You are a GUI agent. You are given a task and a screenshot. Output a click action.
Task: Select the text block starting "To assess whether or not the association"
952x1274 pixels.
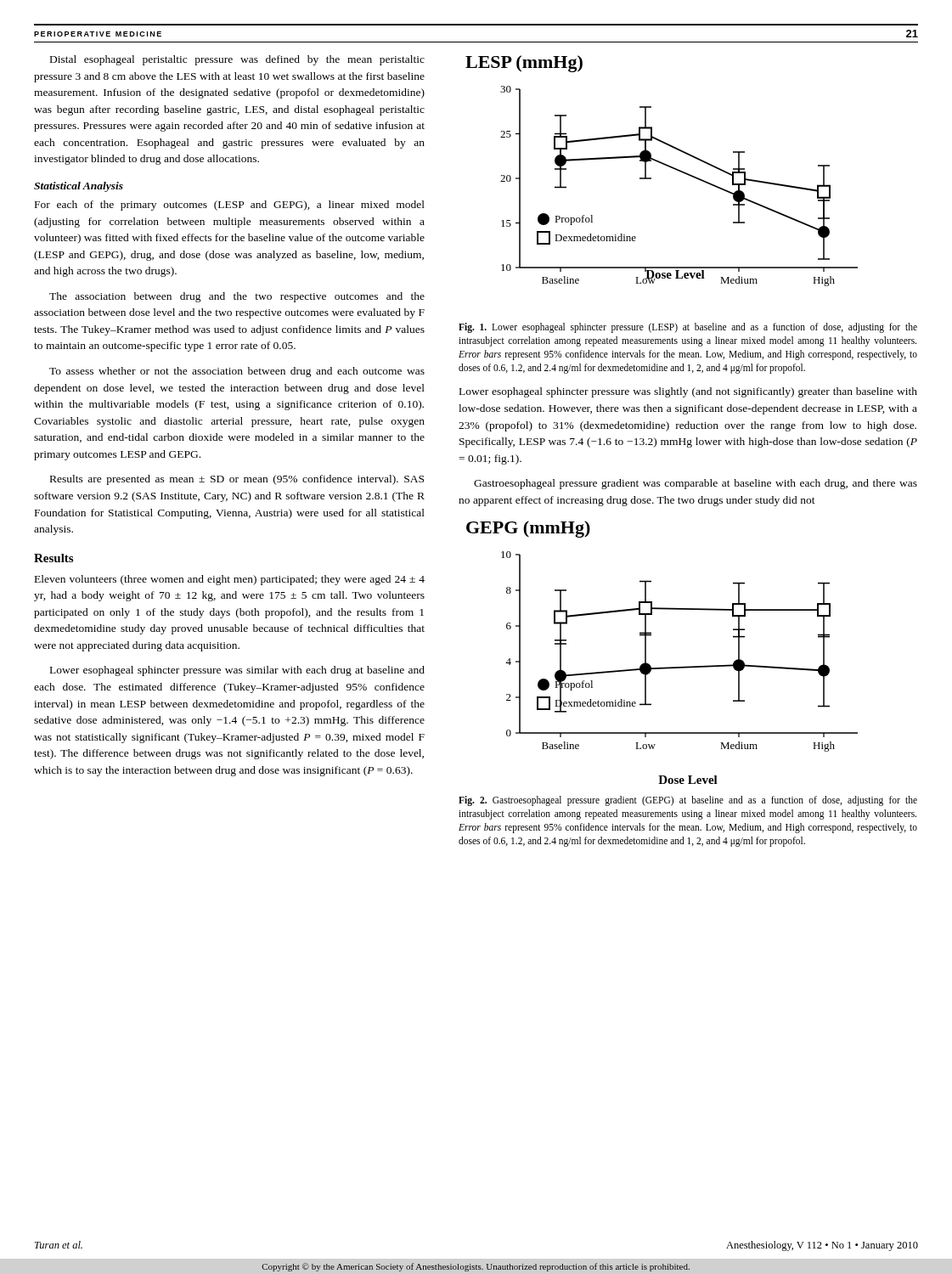click(229, 412)
